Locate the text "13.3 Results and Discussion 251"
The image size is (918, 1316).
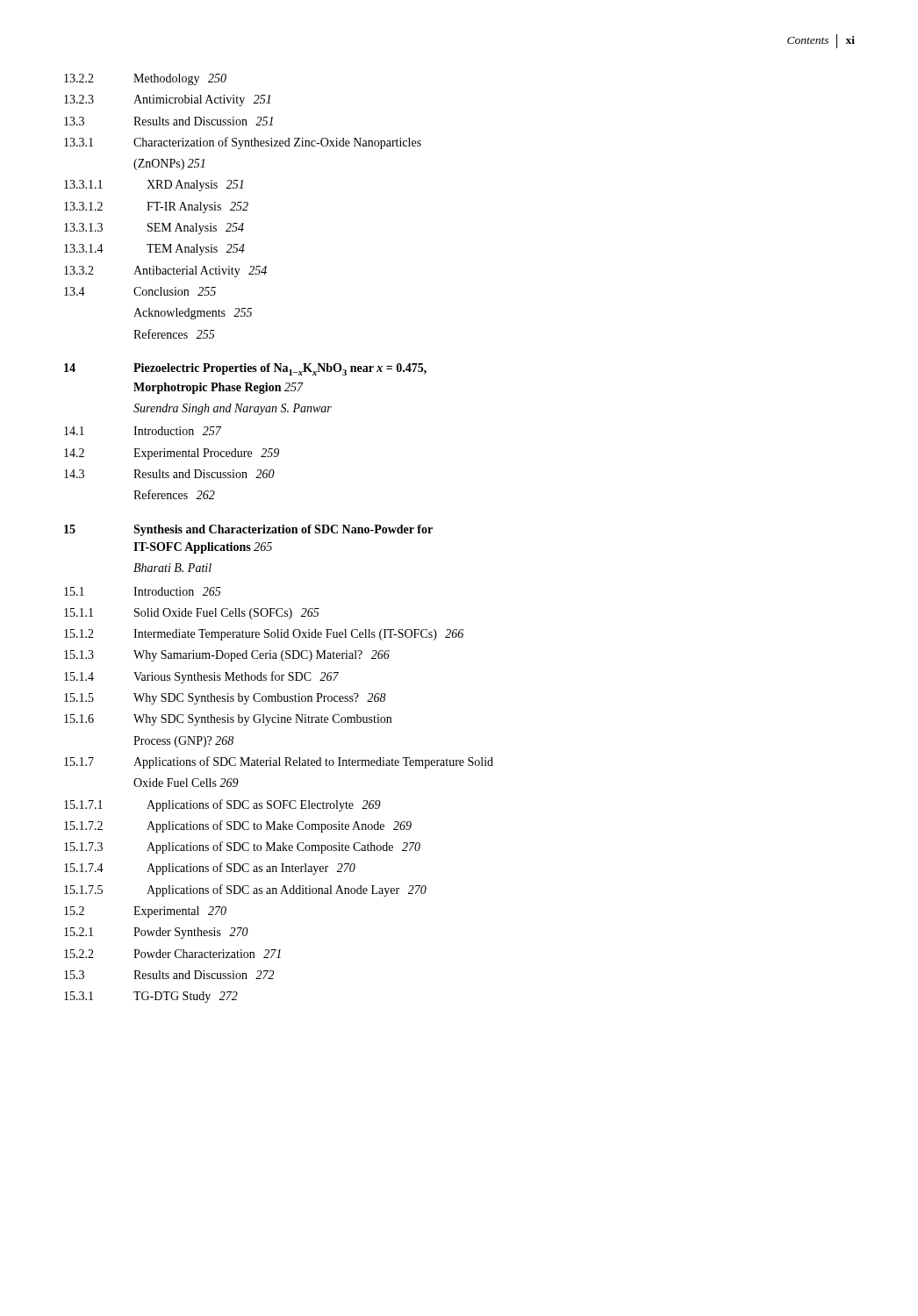pos(169,121)
